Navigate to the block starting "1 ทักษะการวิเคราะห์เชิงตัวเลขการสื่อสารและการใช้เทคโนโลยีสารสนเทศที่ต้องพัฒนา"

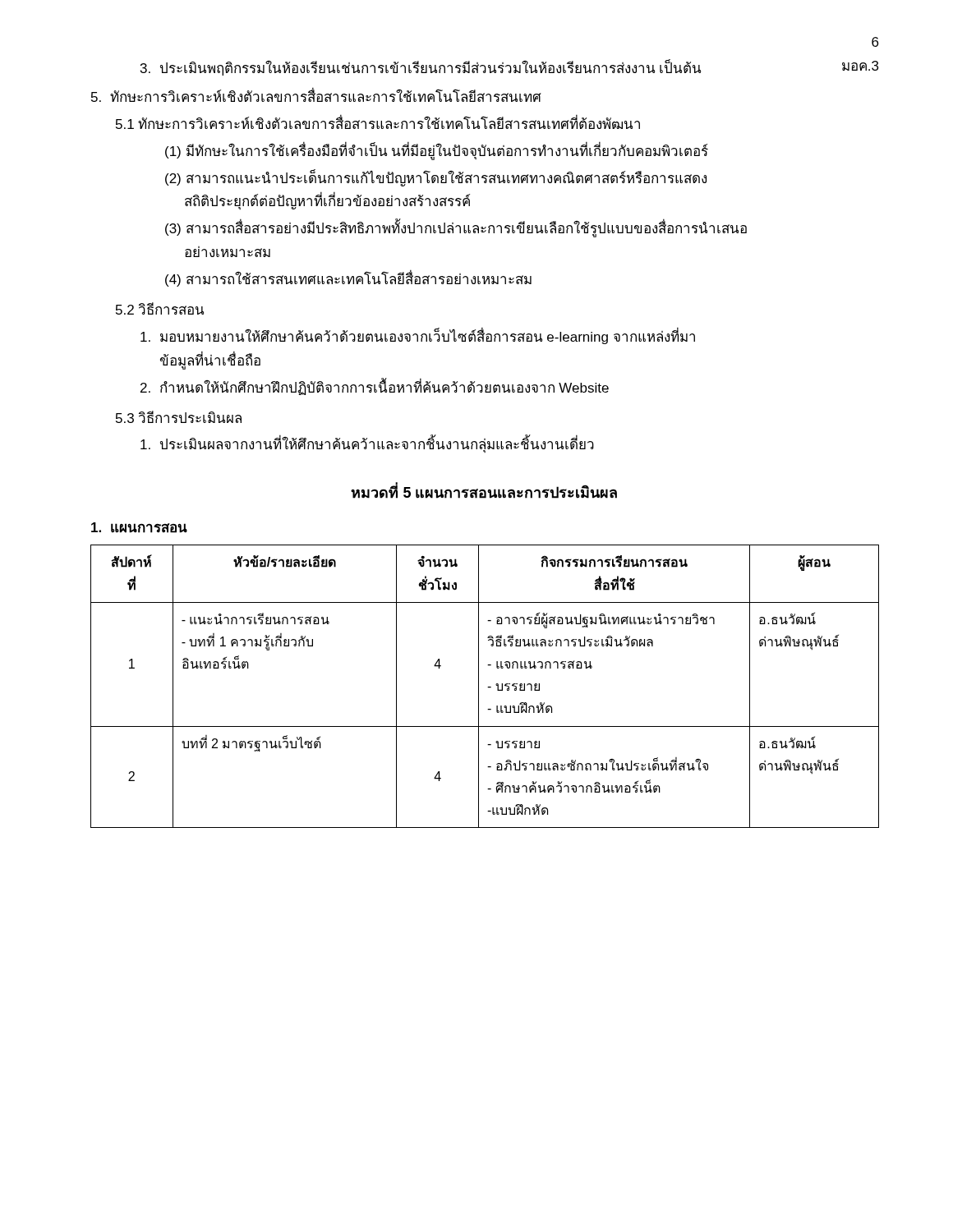[x=497, y=125]
